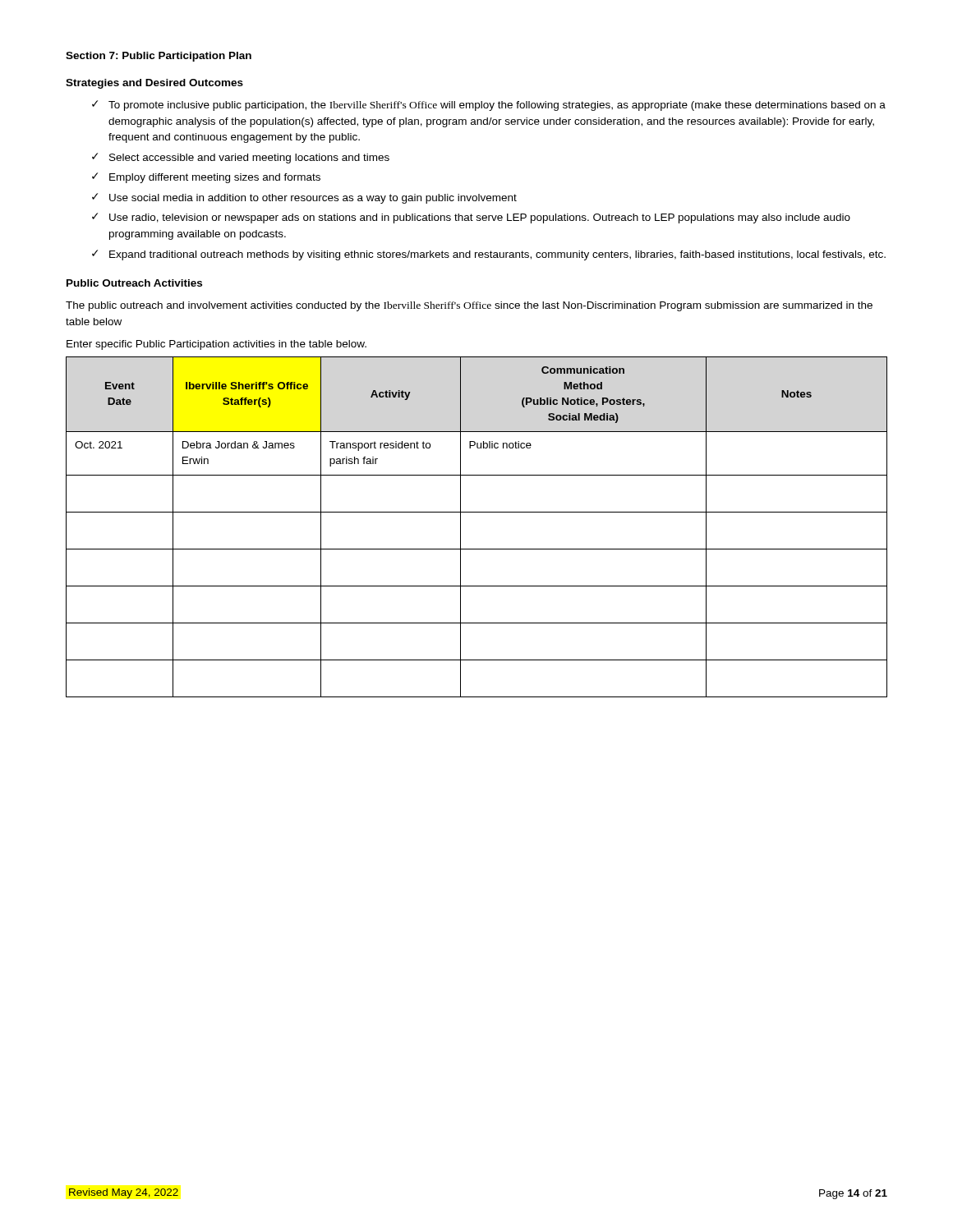Click on the list item that reads "✓ Use radio, television or"

(489, 226)
